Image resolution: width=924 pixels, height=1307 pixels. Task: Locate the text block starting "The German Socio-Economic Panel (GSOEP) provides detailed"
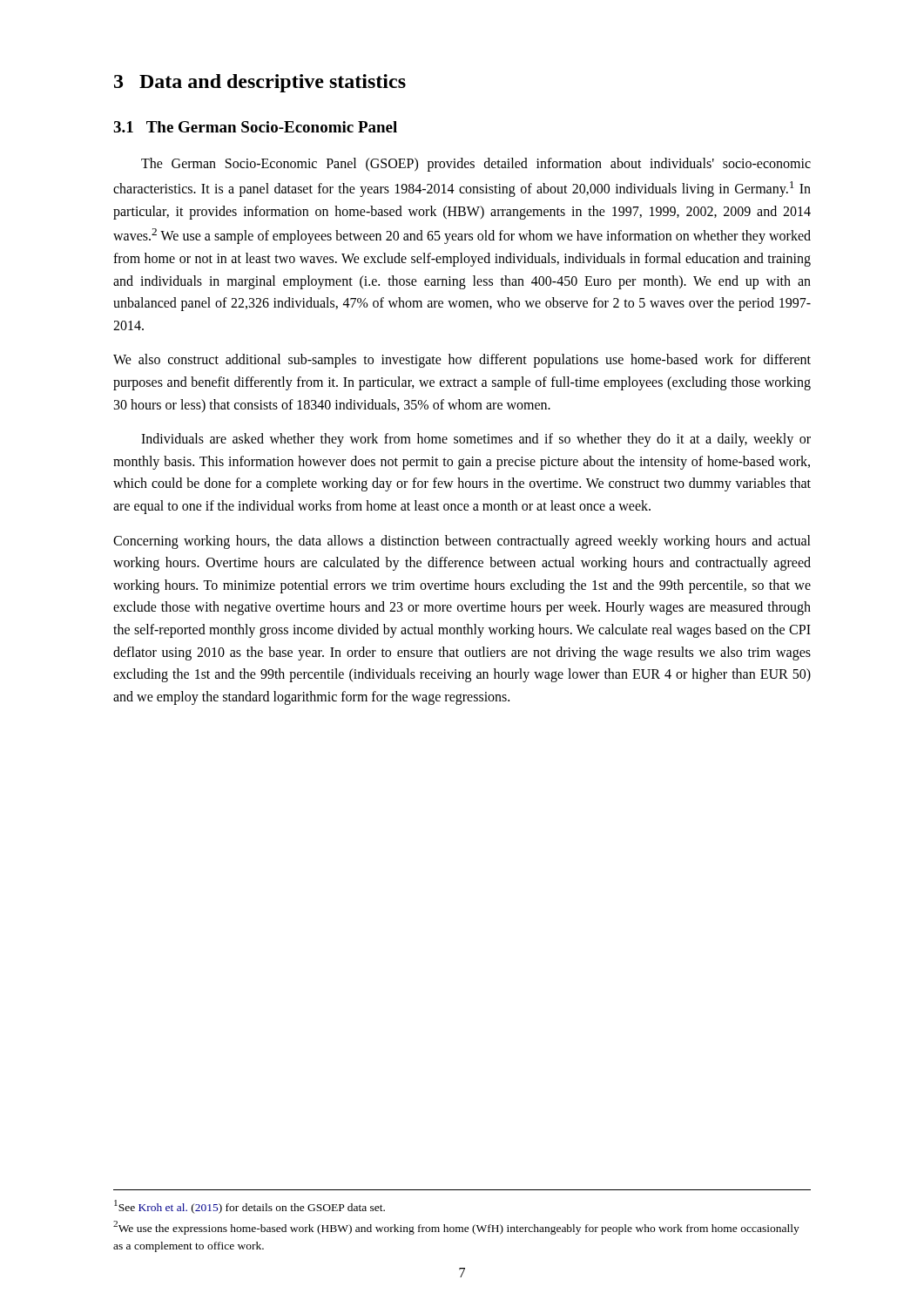pyautogui.click(x=462, y=245)
